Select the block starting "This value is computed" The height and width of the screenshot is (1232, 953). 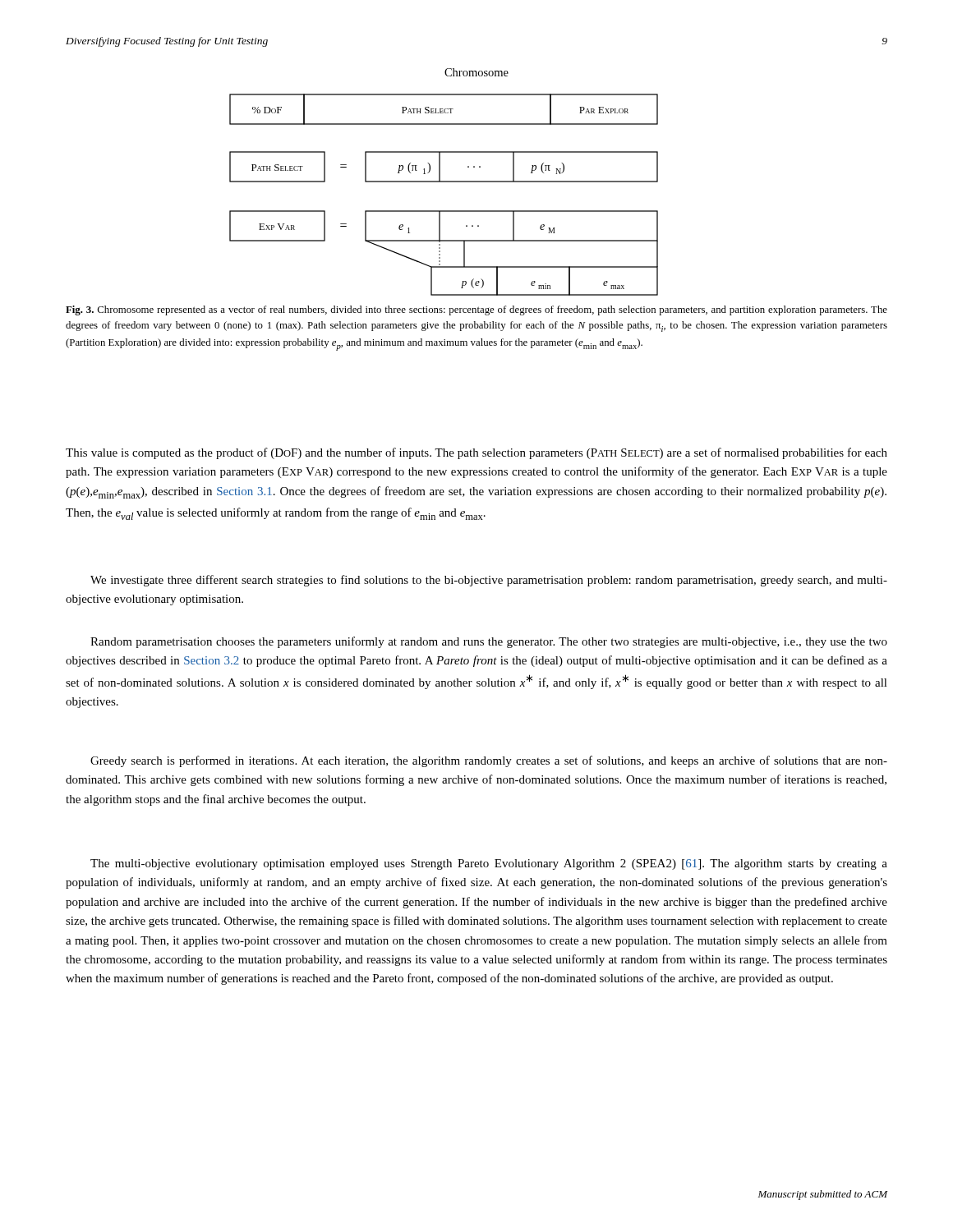coord(476,484)
